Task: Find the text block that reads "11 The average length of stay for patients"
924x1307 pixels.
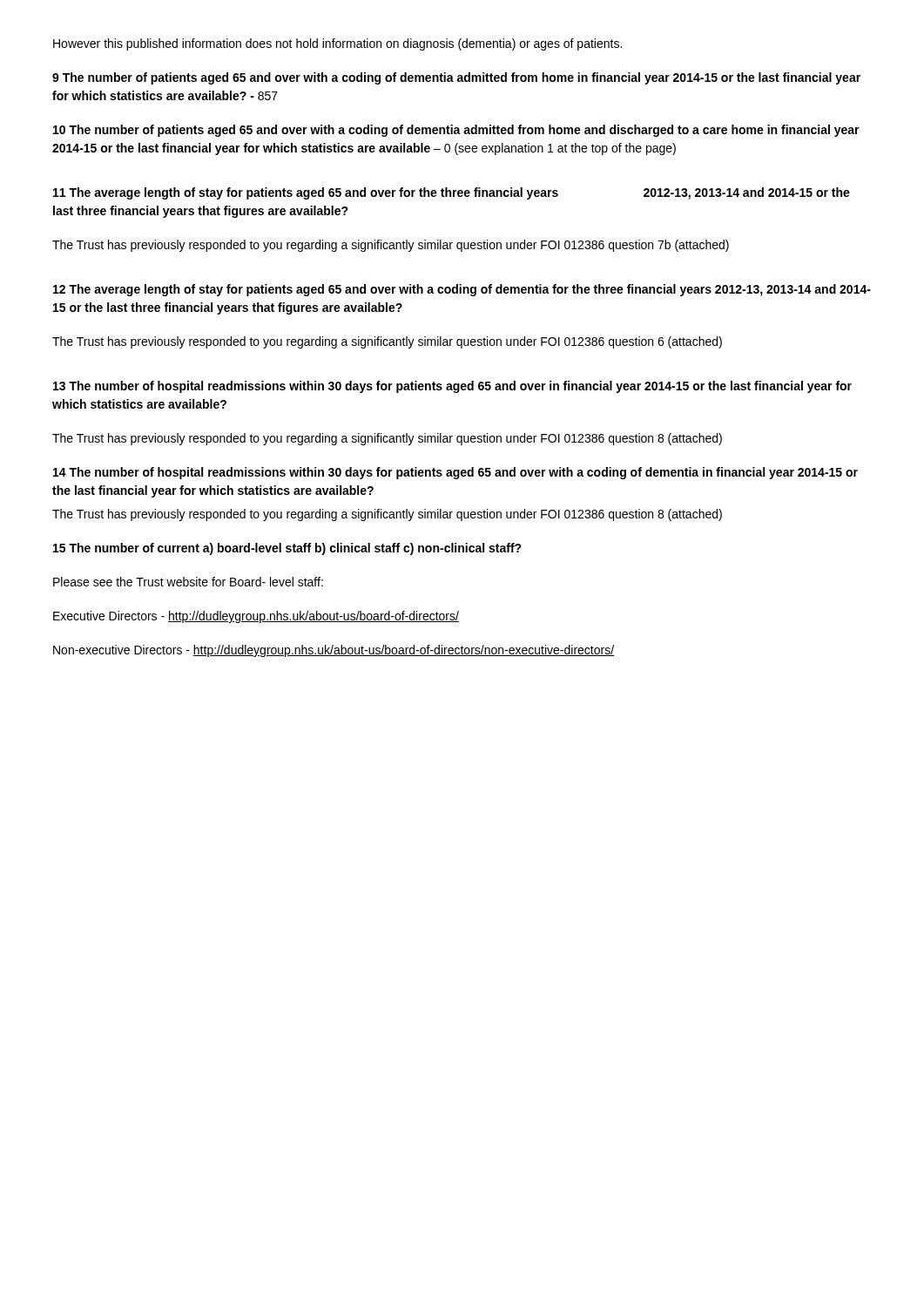Action: coord(462,202)
